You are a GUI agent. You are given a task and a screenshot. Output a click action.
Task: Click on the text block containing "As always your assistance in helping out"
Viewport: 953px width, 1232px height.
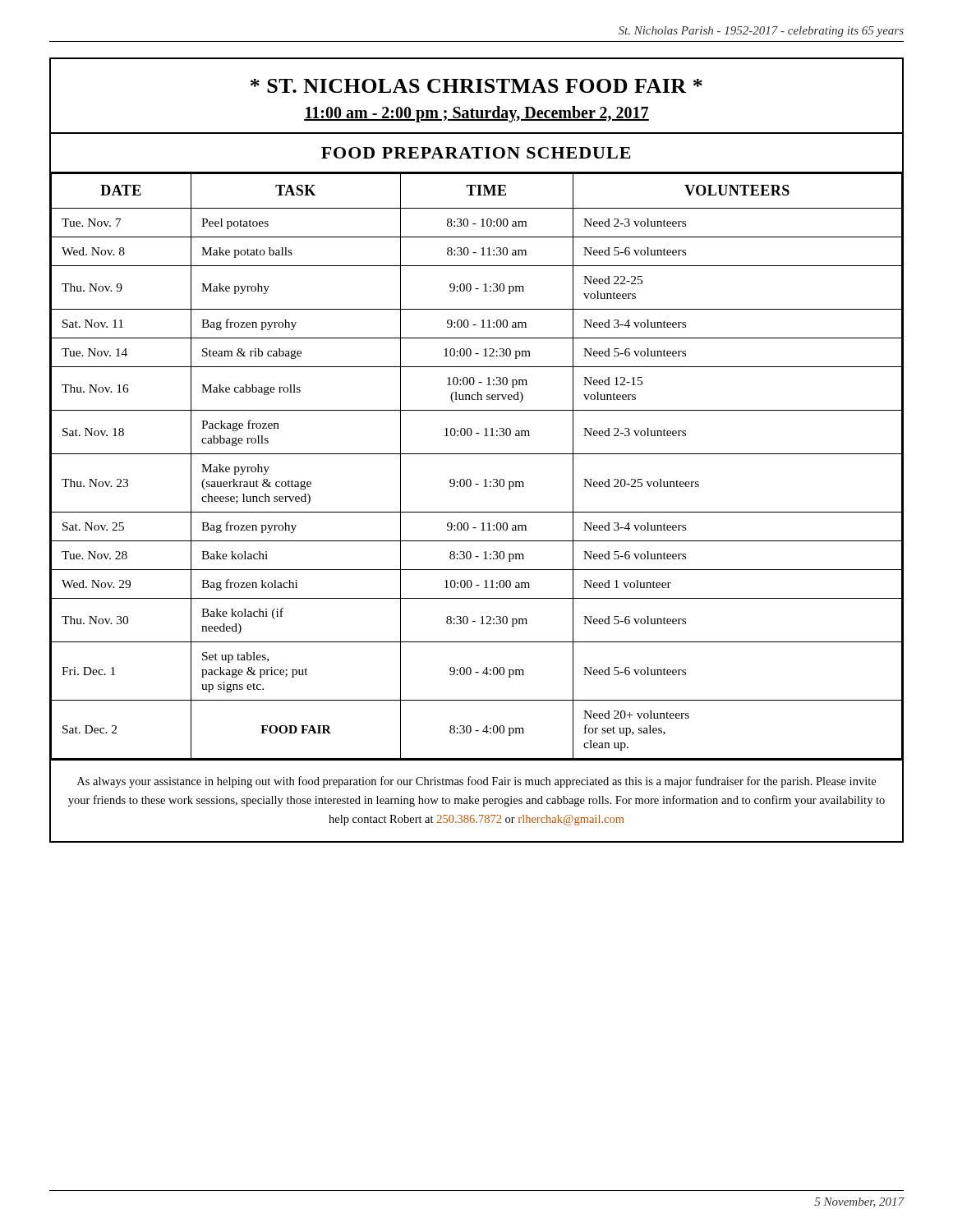click(x=476, y=800)
